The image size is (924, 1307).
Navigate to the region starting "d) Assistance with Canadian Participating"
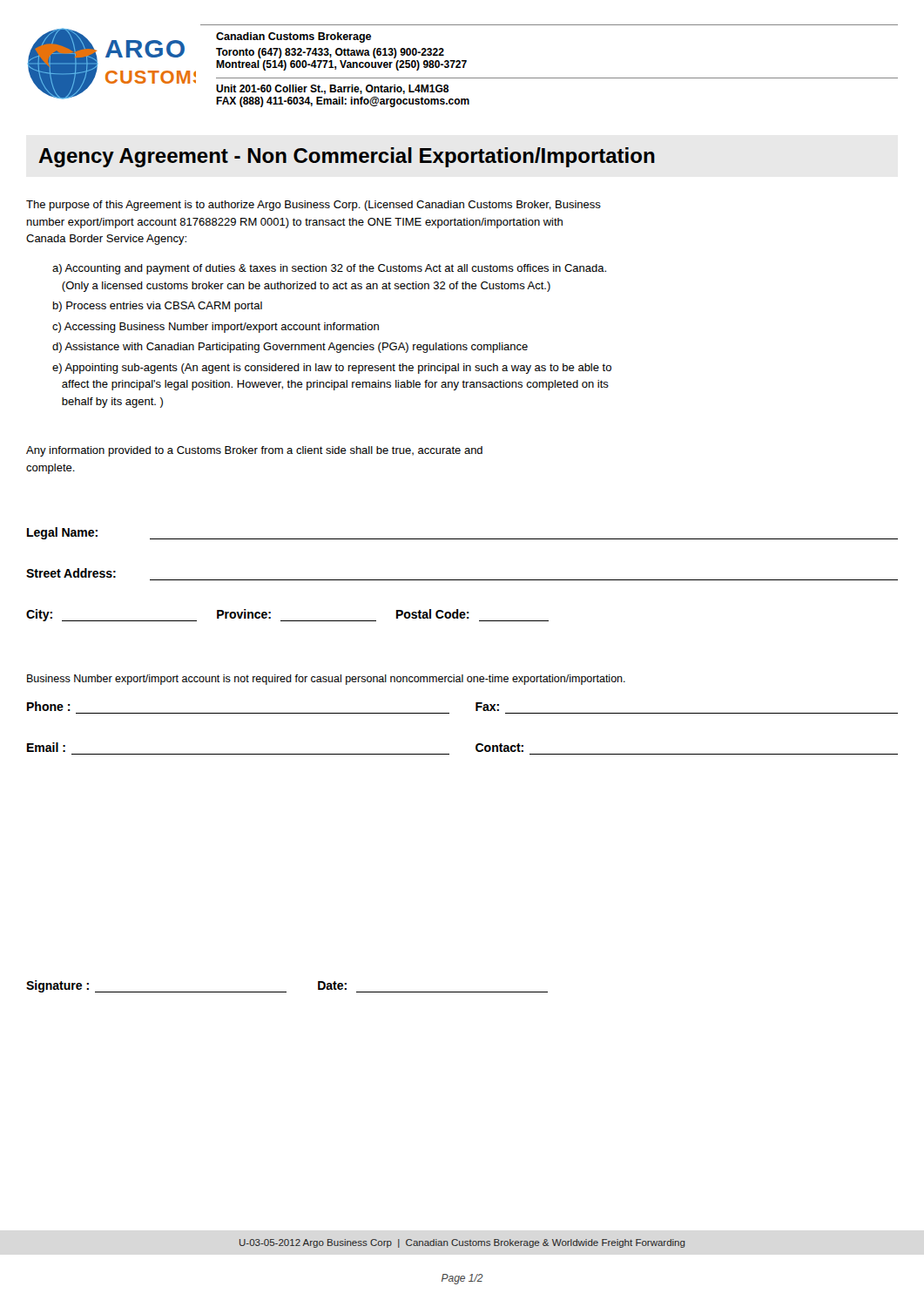click(290, 346)
